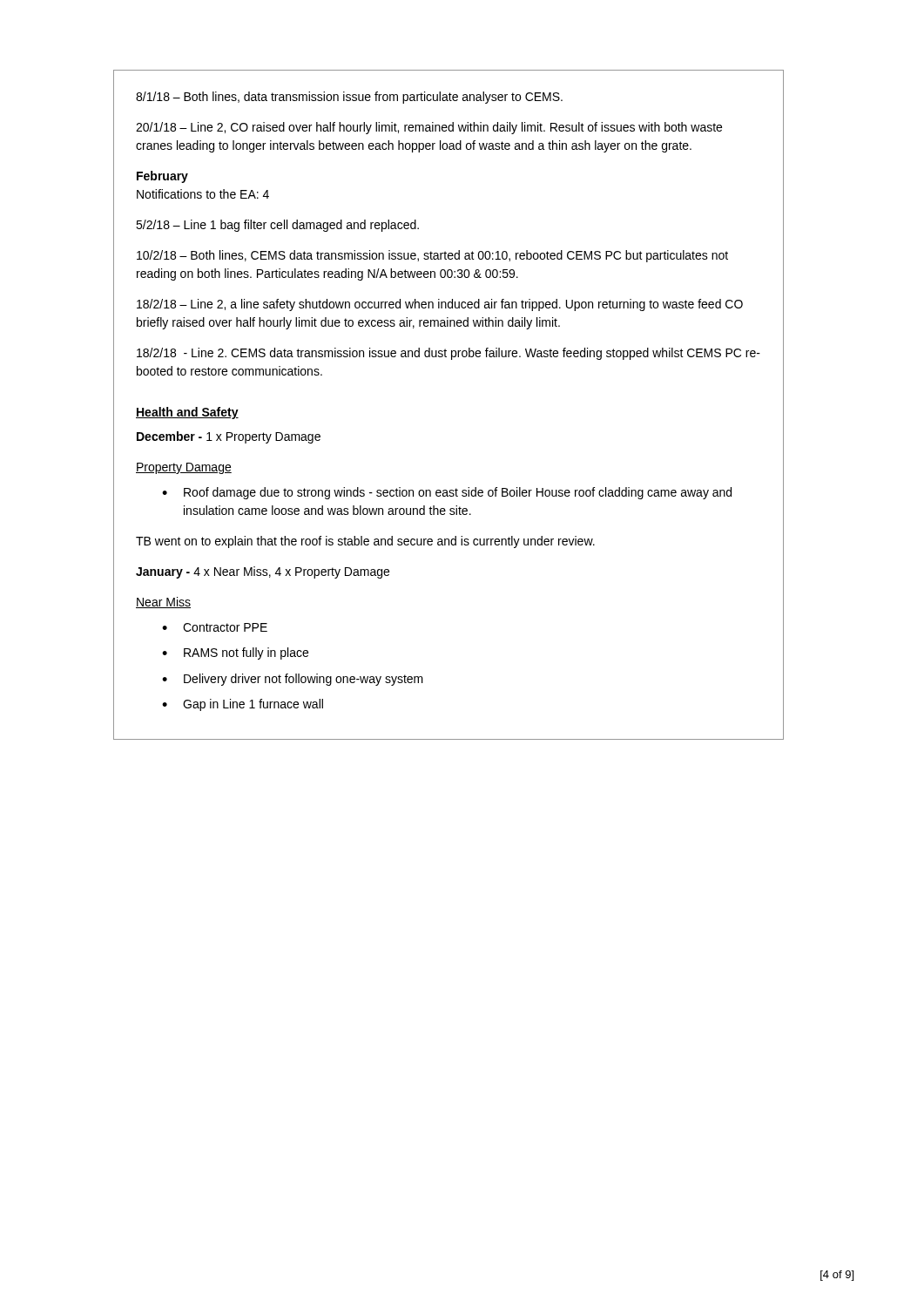Navigate to the element starting "5/2/18 – Line 1"
This screenshot has height=1307, width=924.
(278, 225)
